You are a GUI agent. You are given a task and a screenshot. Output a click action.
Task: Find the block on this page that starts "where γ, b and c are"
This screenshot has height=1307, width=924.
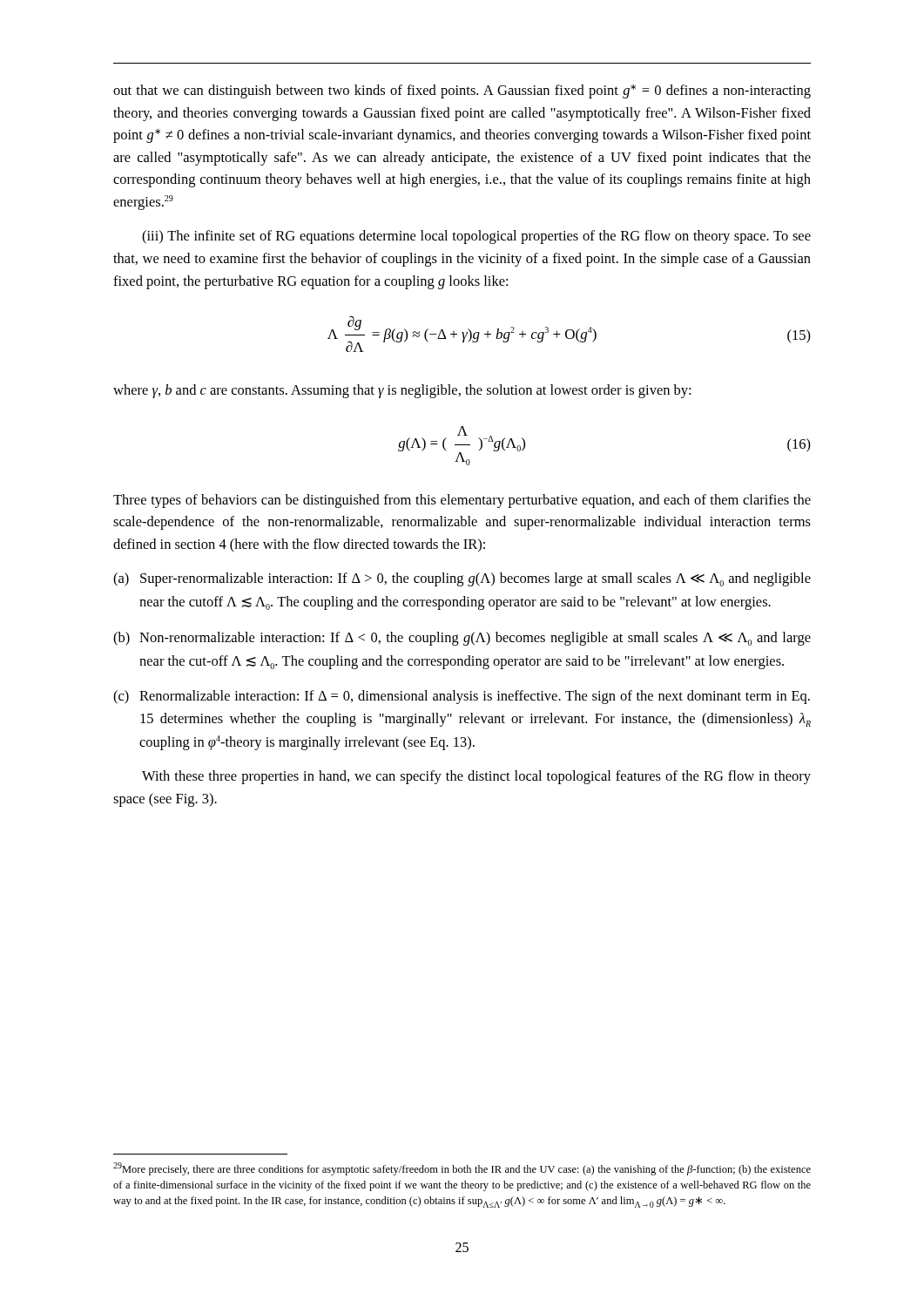pyautogui.click(x=403, y=390)
